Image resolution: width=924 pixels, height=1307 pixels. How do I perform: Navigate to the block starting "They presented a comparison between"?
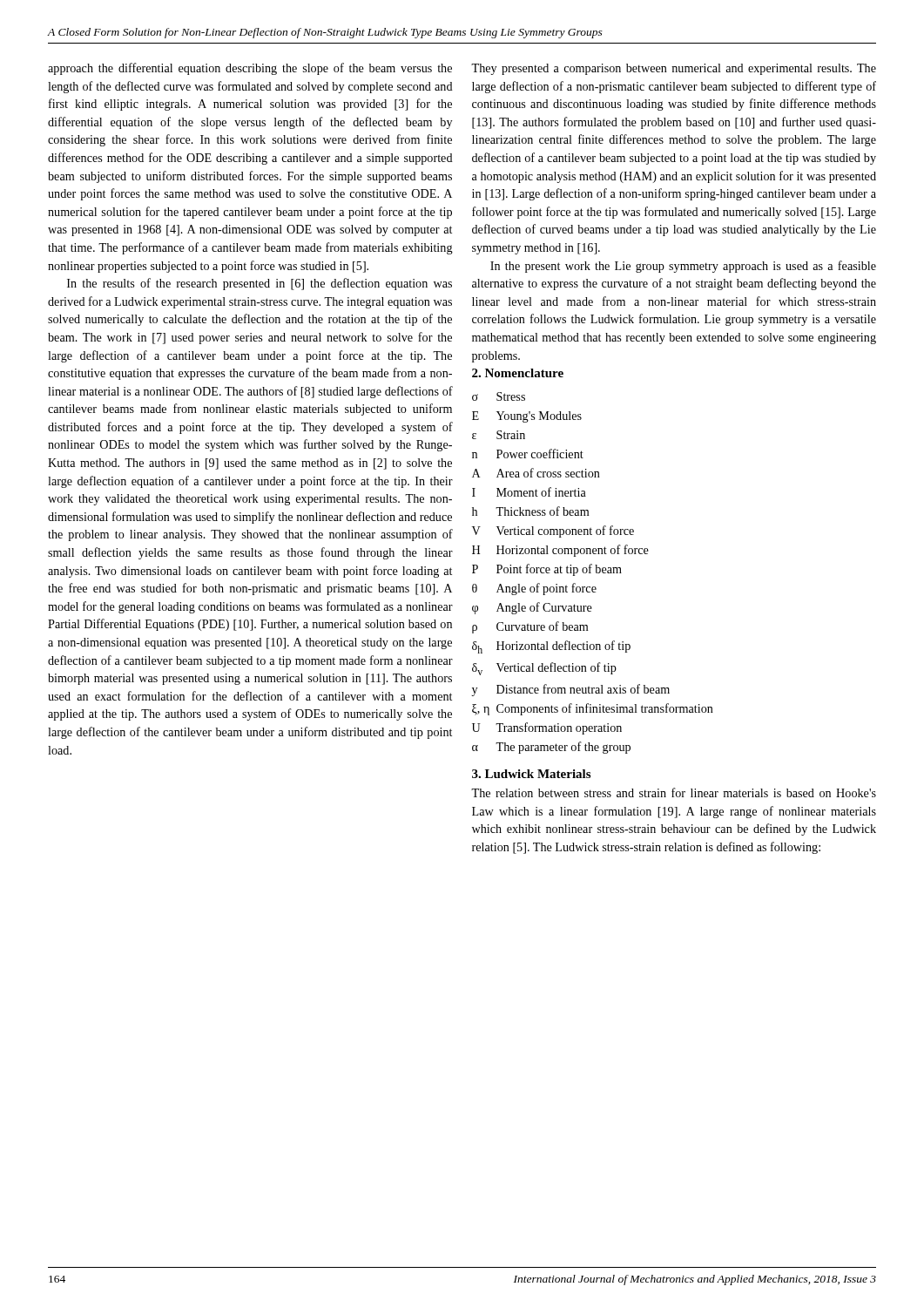pos(674,212)
